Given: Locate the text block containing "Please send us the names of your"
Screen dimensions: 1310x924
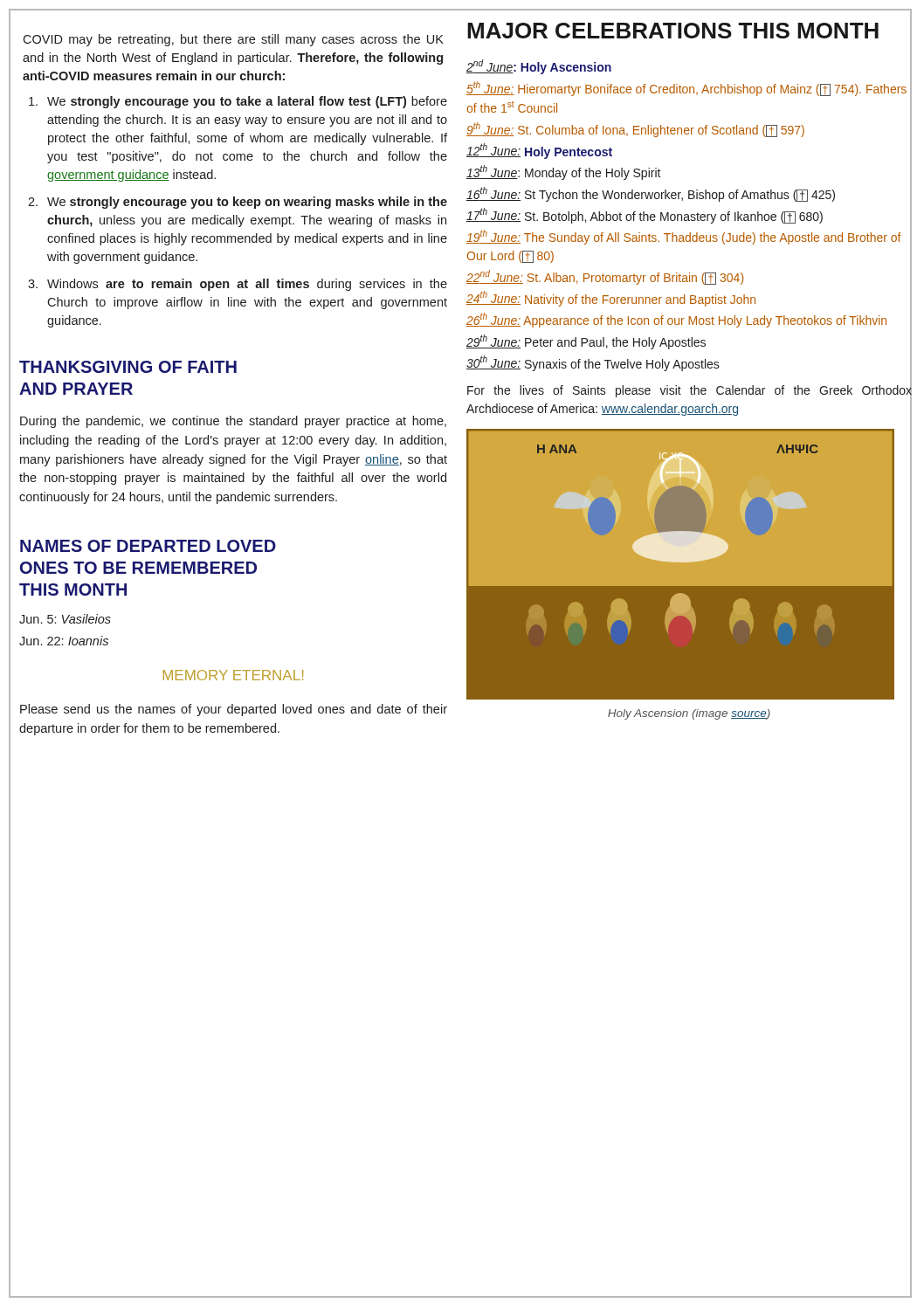Looking at the screenshot, I should 233,720.
